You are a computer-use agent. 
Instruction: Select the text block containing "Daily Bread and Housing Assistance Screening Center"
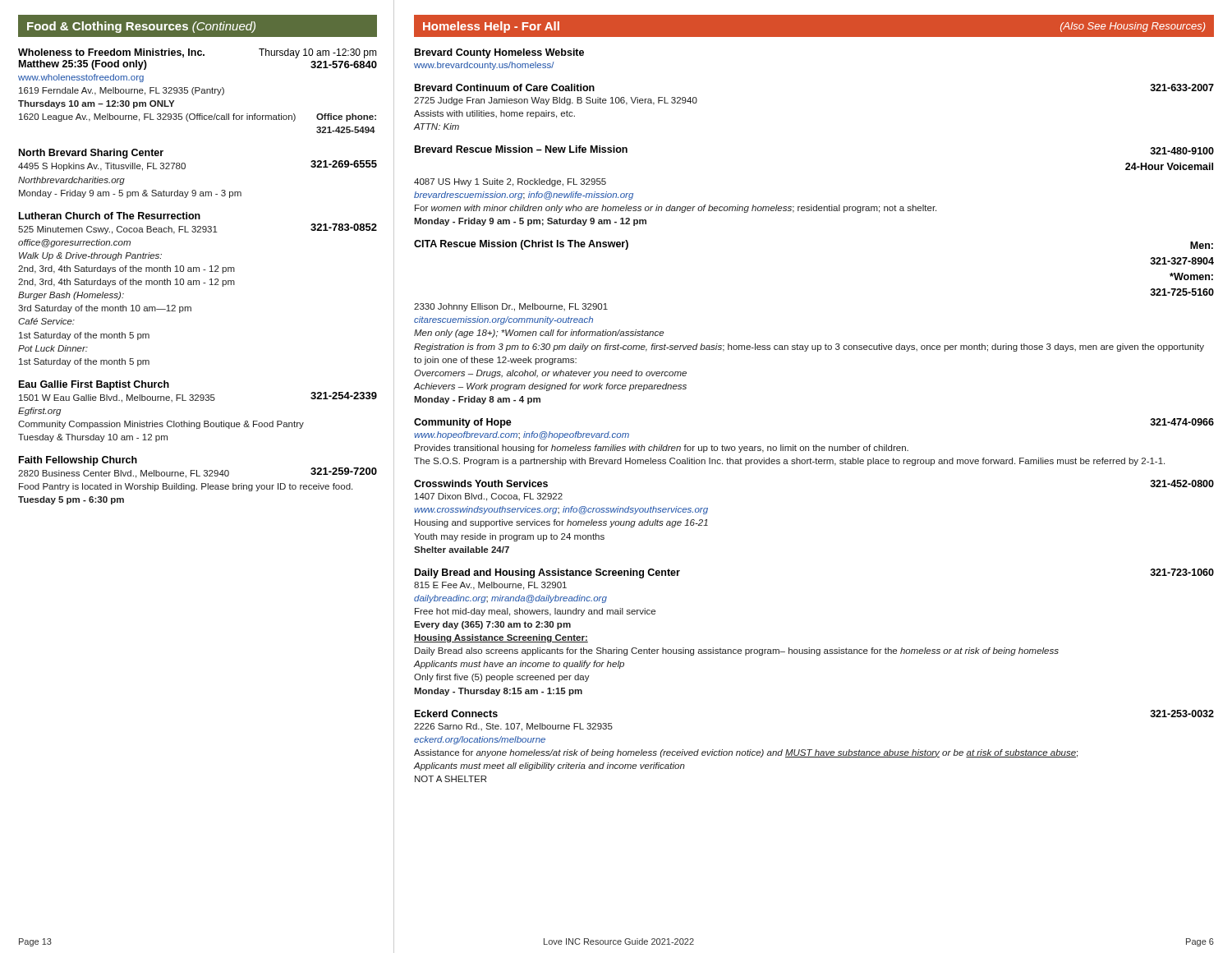(547, 573)
